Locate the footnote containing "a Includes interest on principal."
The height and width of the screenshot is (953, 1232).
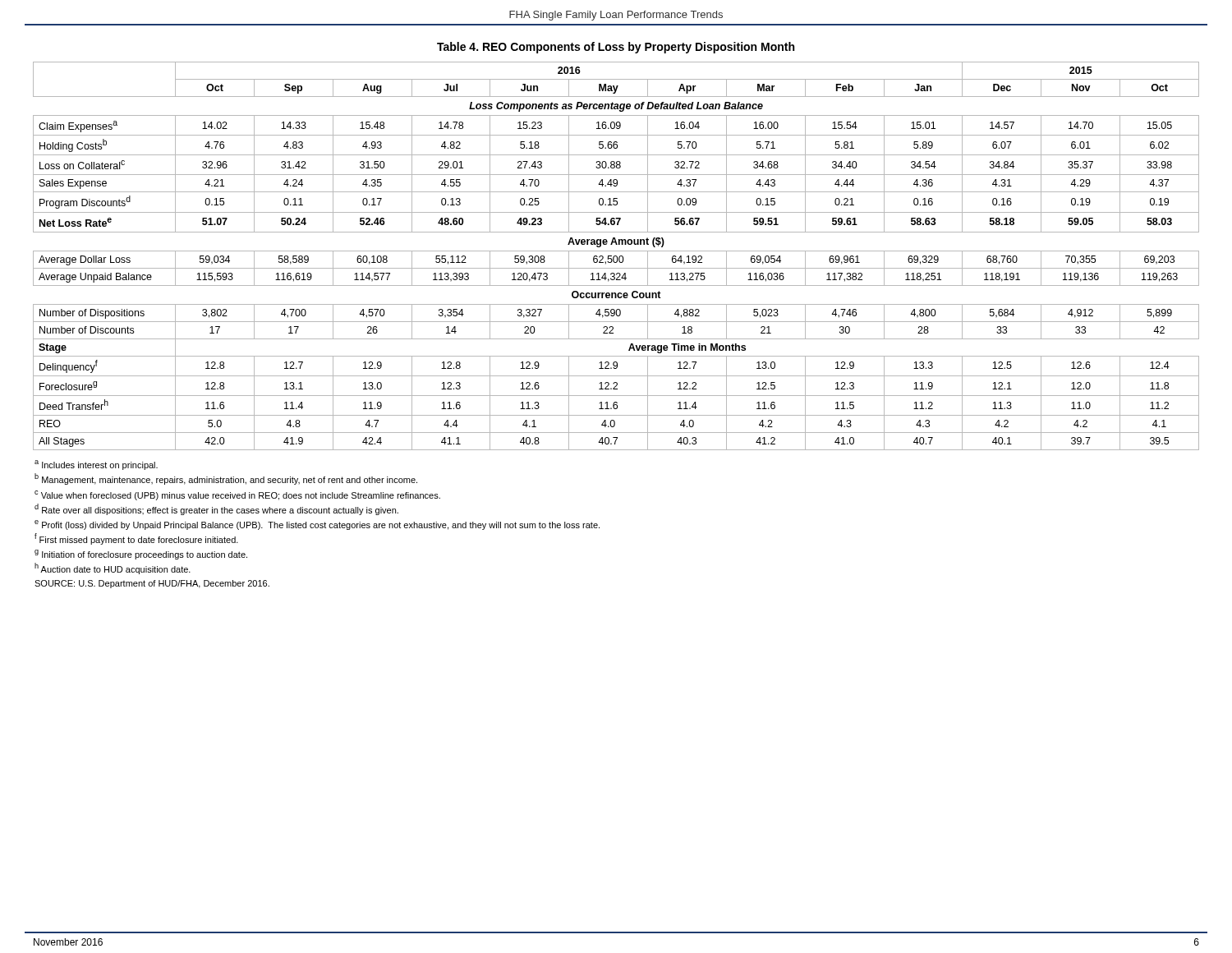[96, 464]
